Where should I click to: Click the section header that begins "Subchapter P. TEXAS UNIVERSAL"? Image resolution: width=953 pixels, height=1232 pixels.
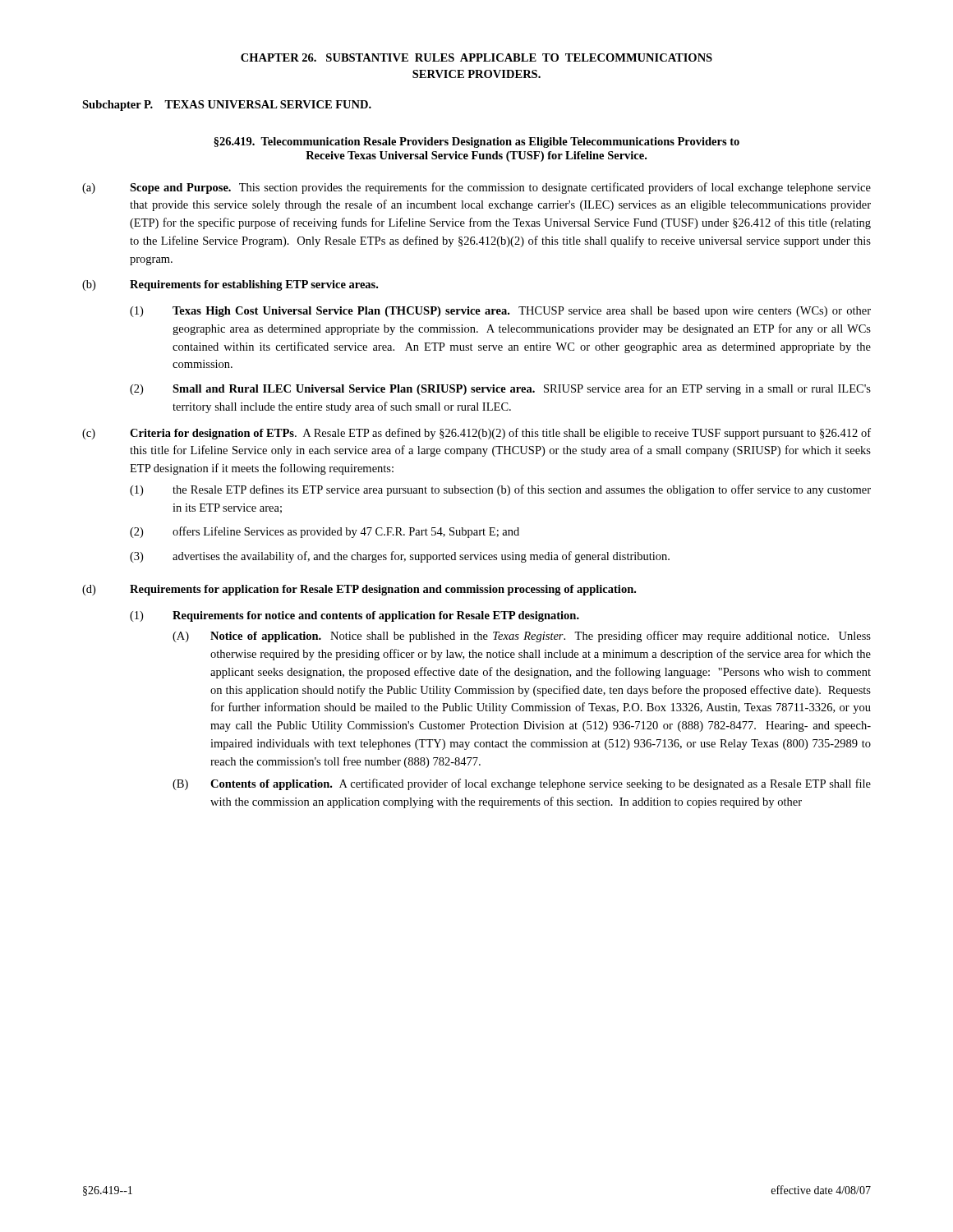pos(227,104)
